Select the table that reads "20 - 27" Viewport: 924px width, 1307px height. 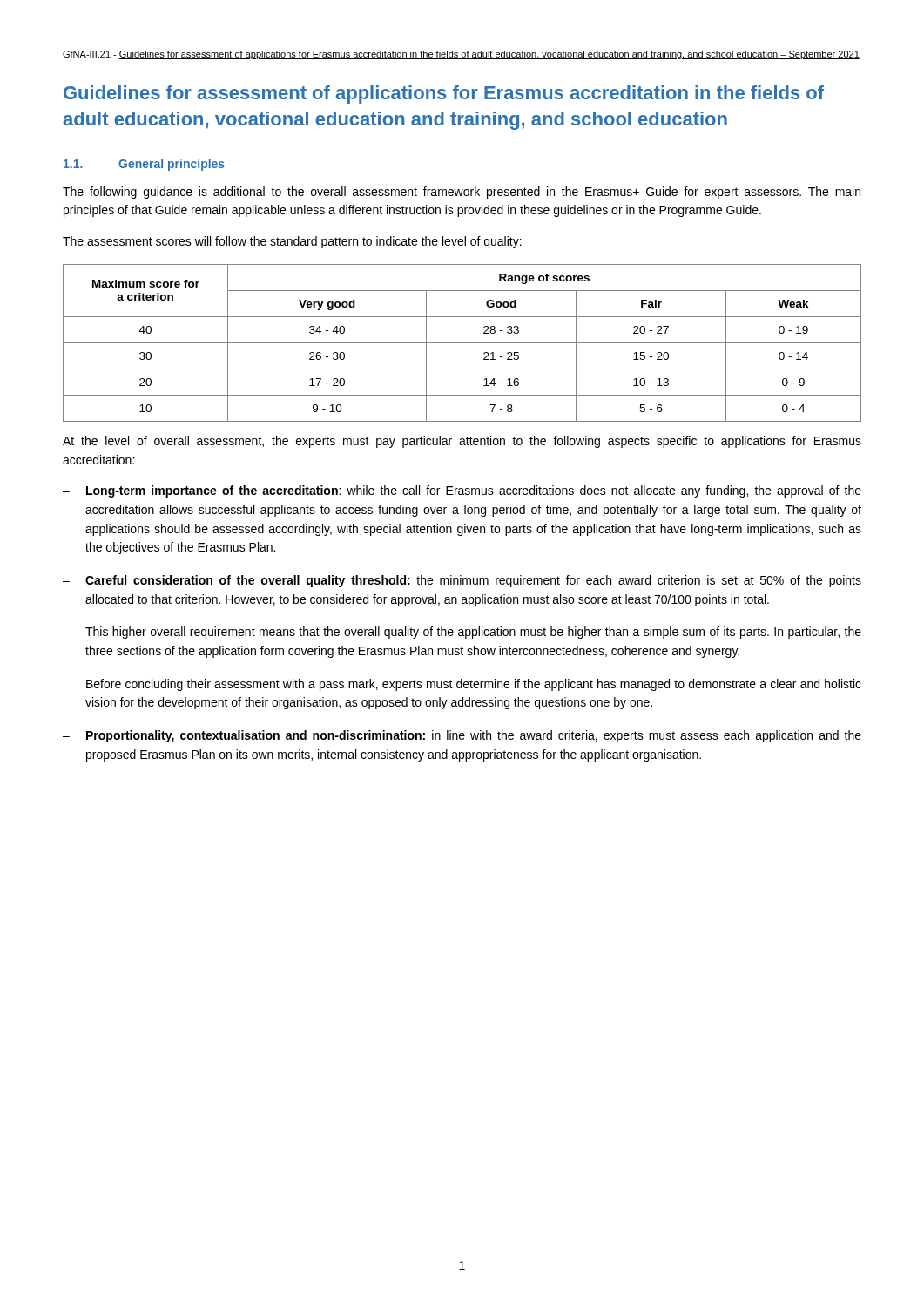tap(462, 343)
